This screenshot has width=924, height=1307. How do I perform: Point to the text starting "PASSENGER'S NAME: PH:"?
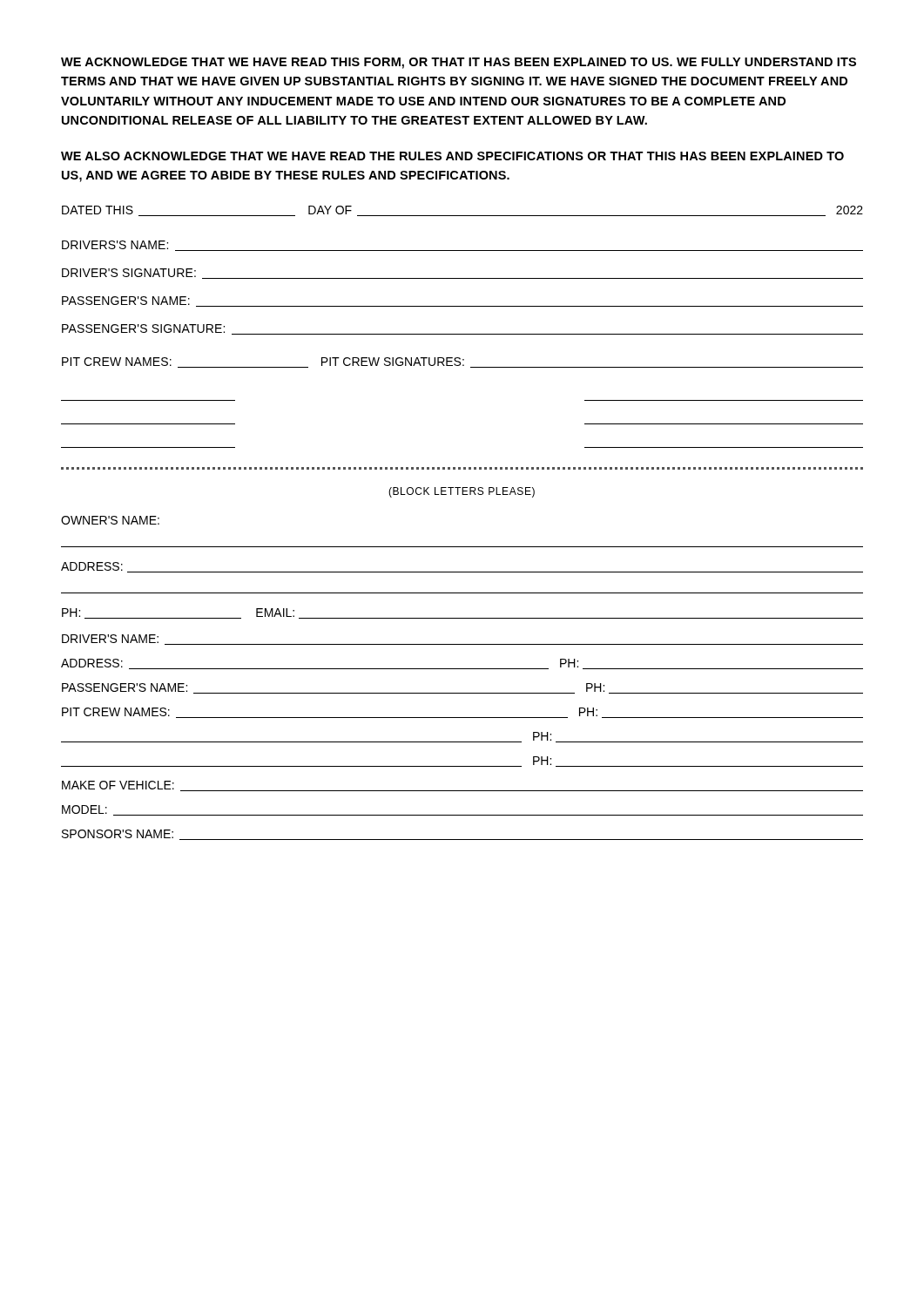pos(462,686)
